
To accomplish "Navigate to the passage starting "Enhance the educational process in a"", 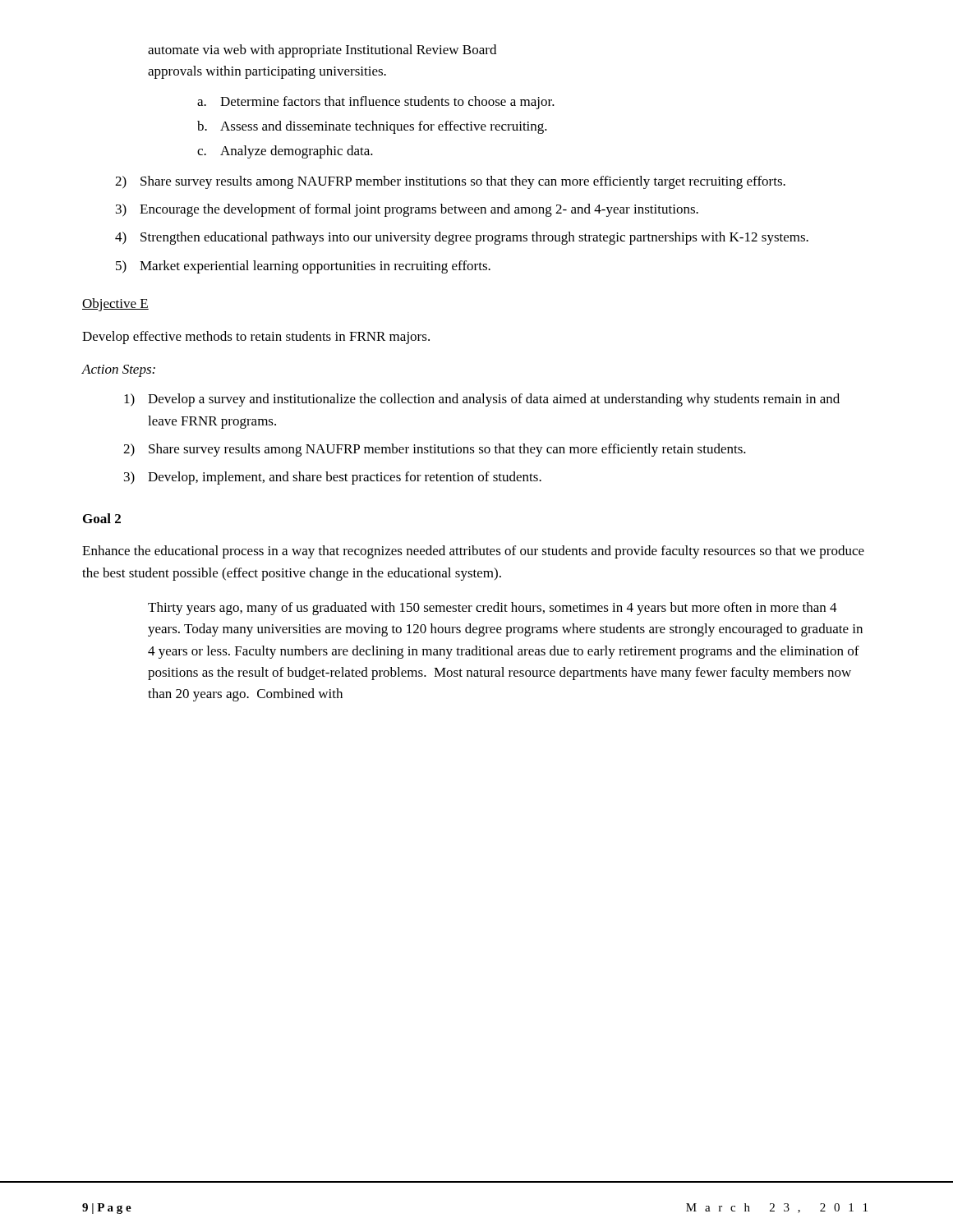I will [x=473, y=562].
